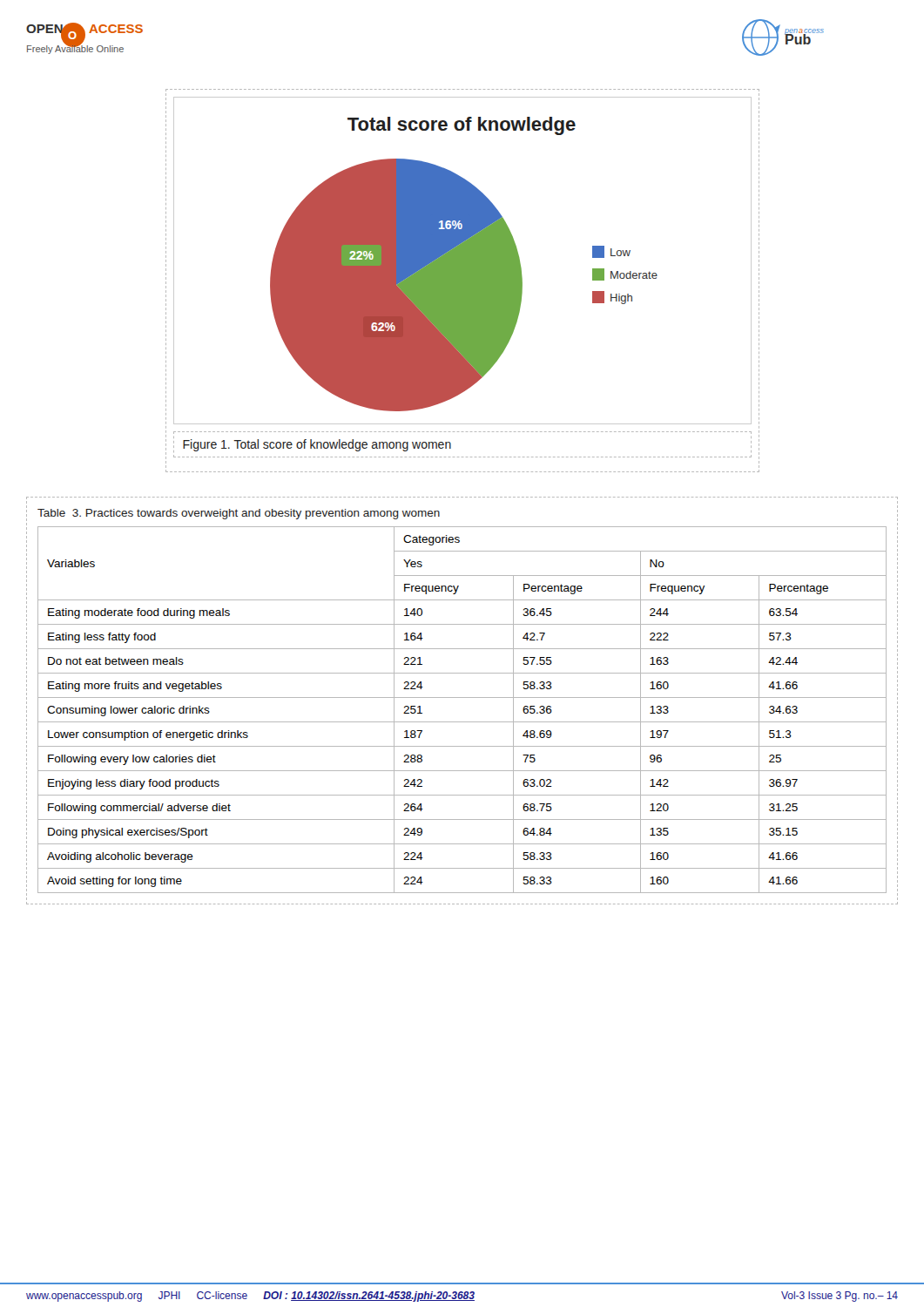Image resolution: width=924 pixels, height=1307 pixels.
Task: Locate the pie chart
Action: click(462, 281)
